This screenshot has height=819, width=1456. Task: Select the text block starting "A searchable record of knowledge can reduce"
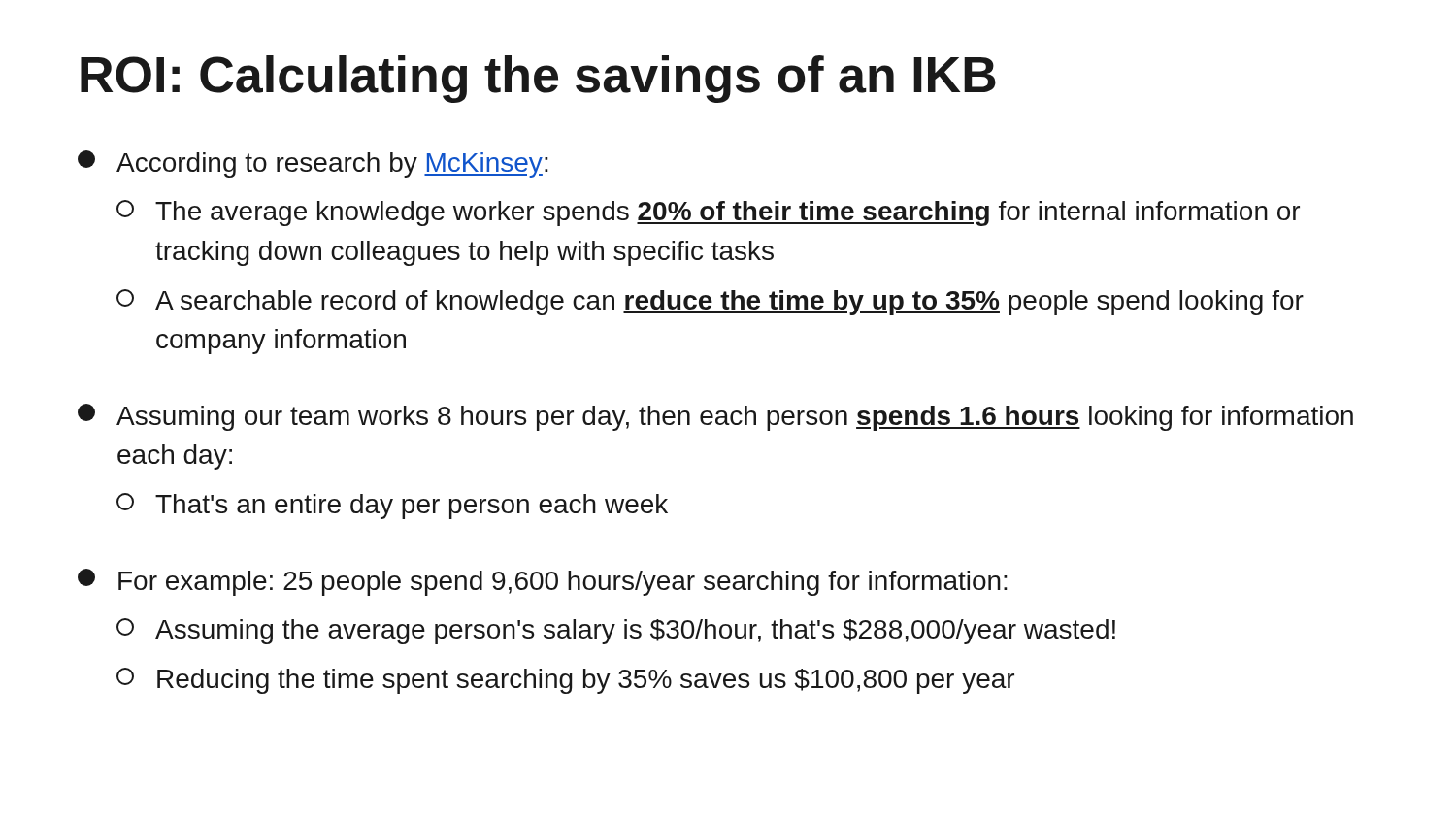tap(747, 320)
